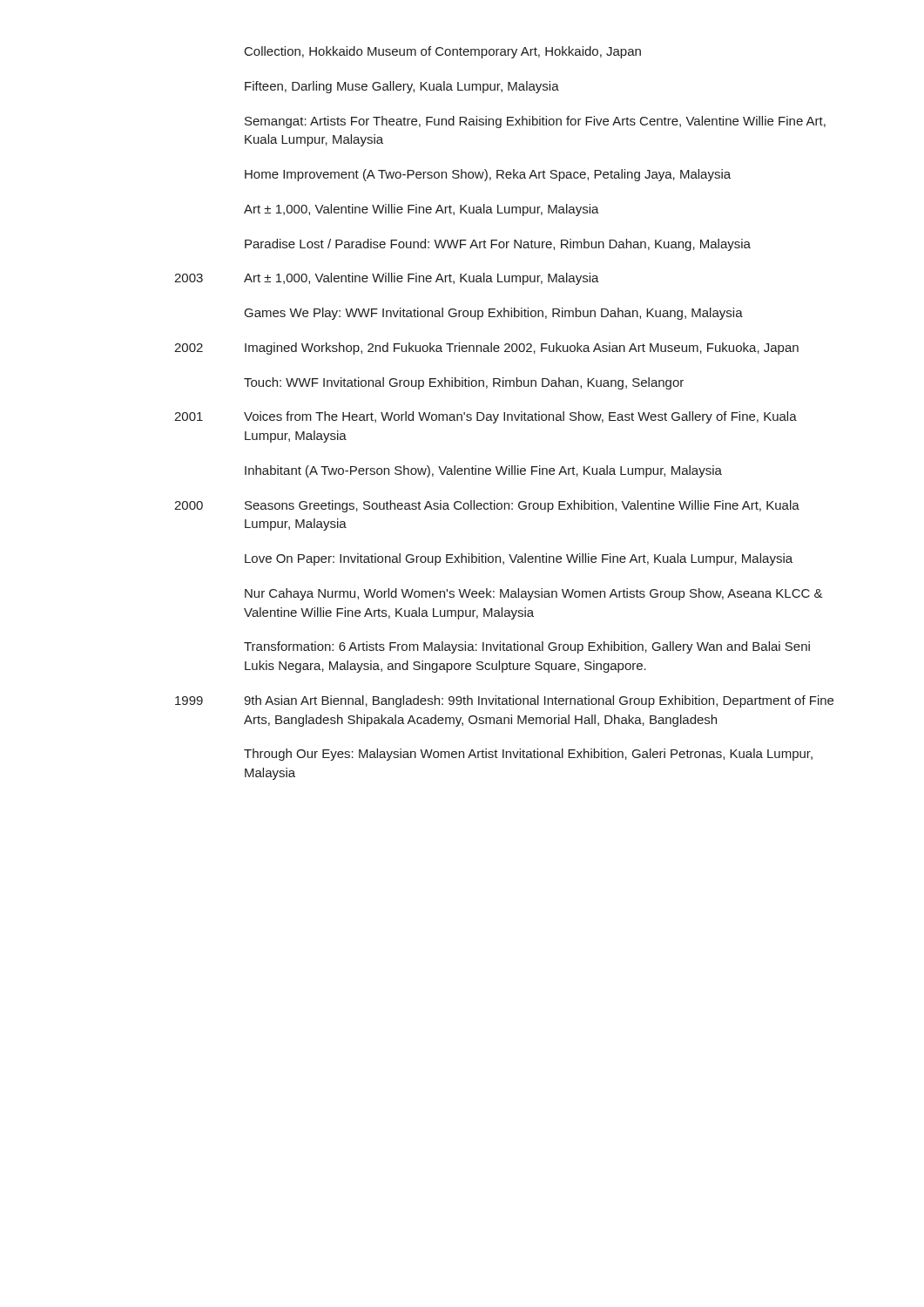This screenshot has width=924, height=1307.
Task: Locate the list item that says "Inhabitant (A Two-Person Show), Valentine"
Action: pos(505,470)
